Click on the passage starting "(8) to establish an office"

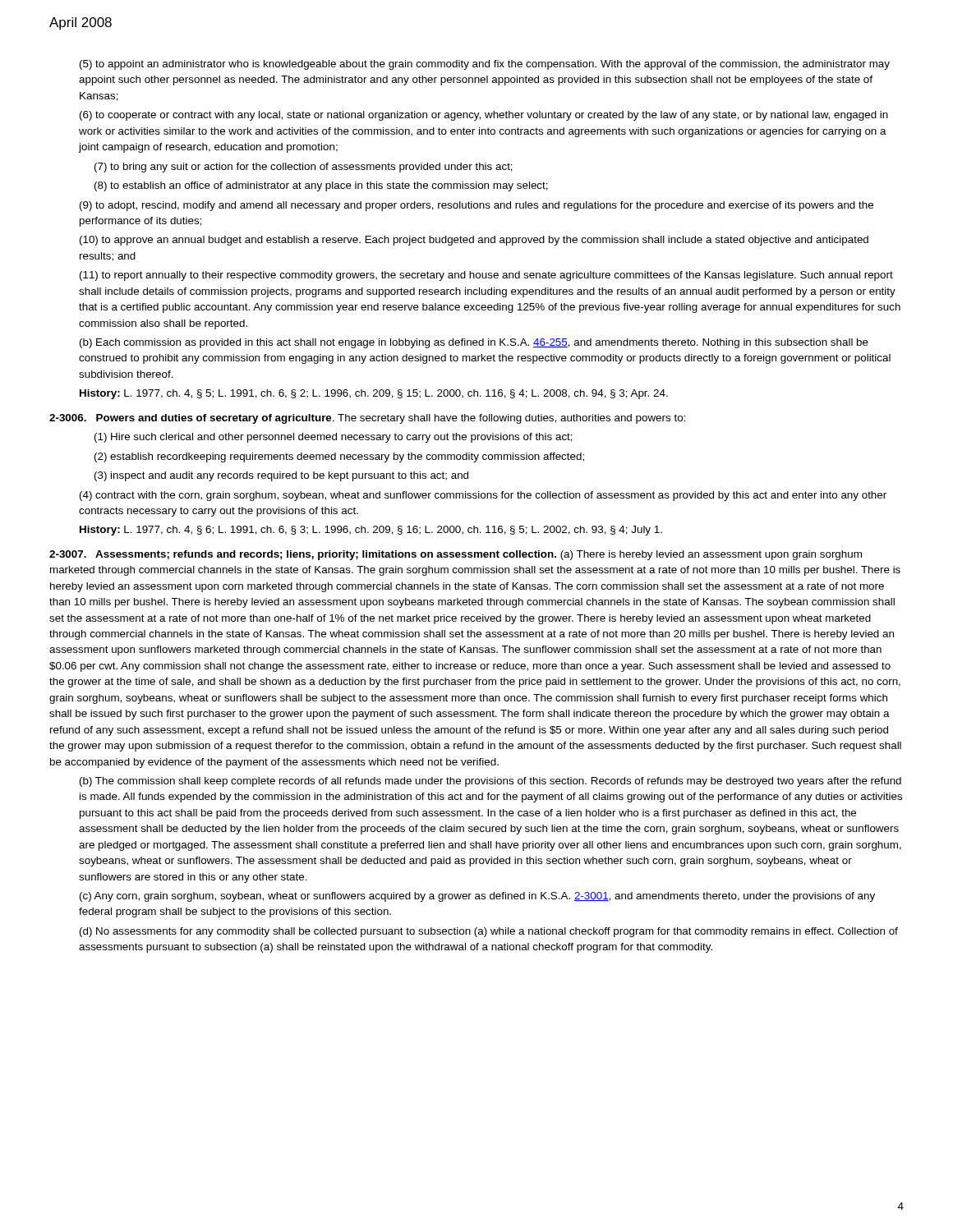[321, 185]
